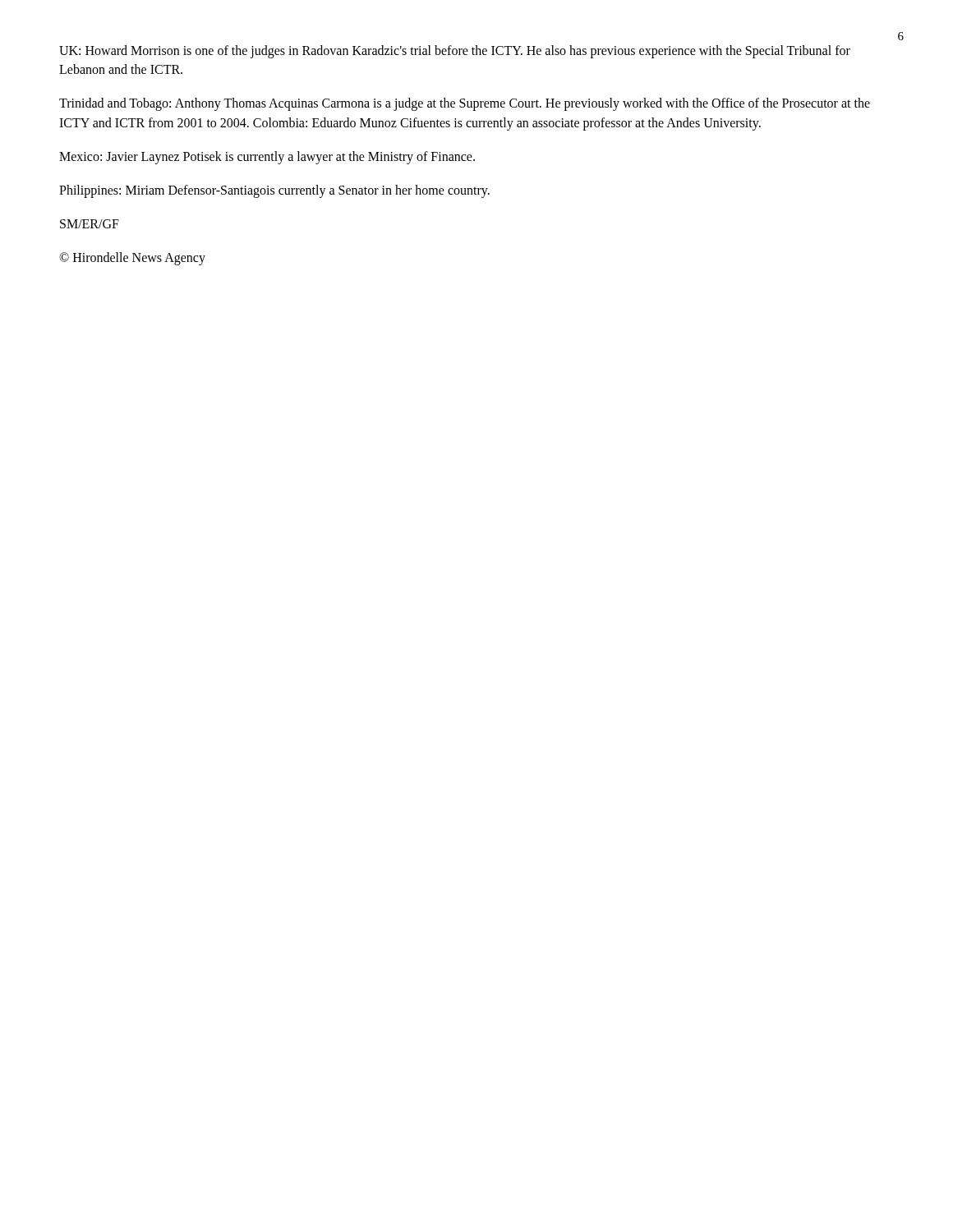
Task: Locate the block starting "Mexico: Javier Laynez Potisek is currently a"
Action: coord(267,156)
